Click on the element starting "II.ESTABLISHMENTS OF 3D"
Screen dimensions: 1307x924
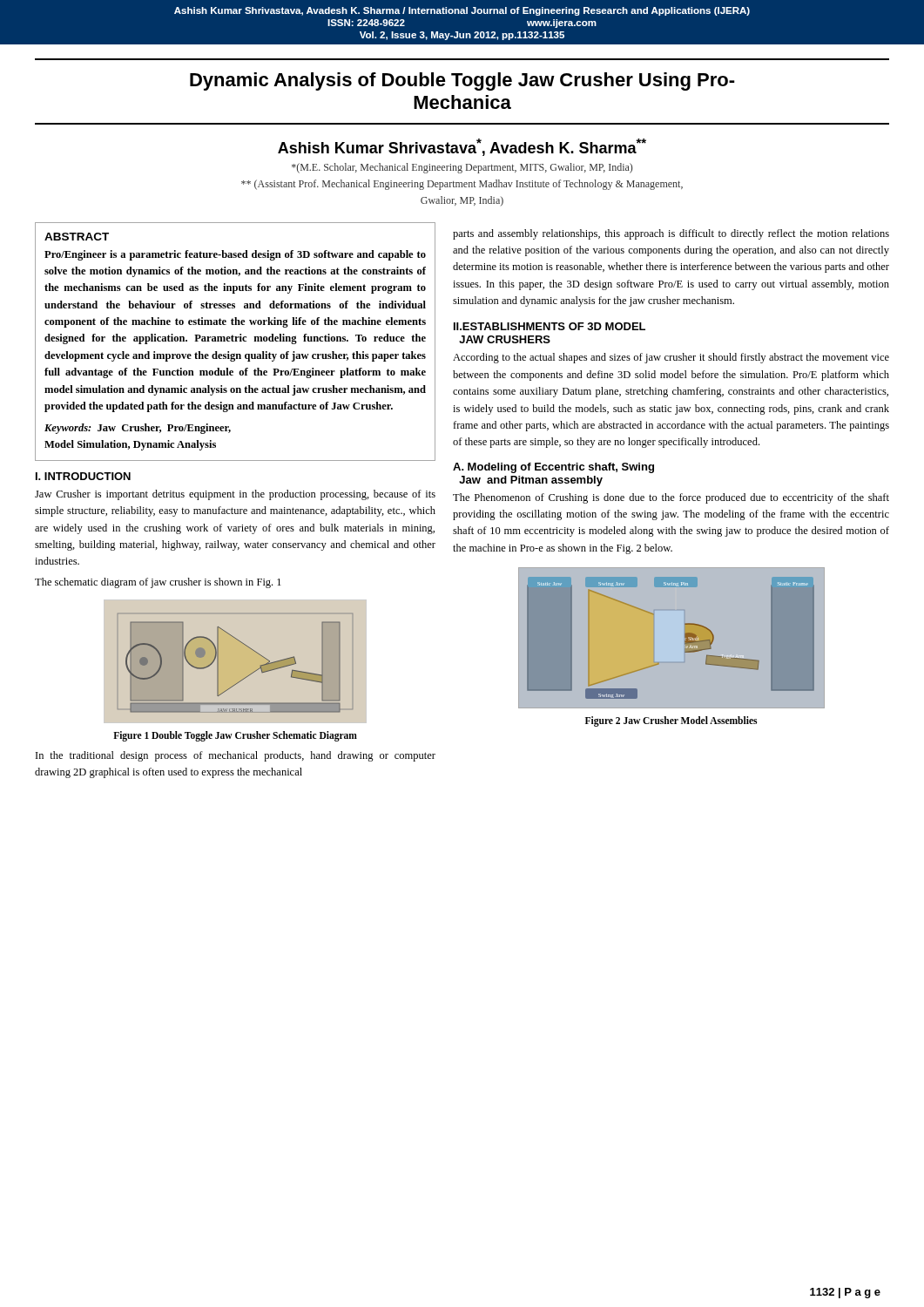click(549, 333)
